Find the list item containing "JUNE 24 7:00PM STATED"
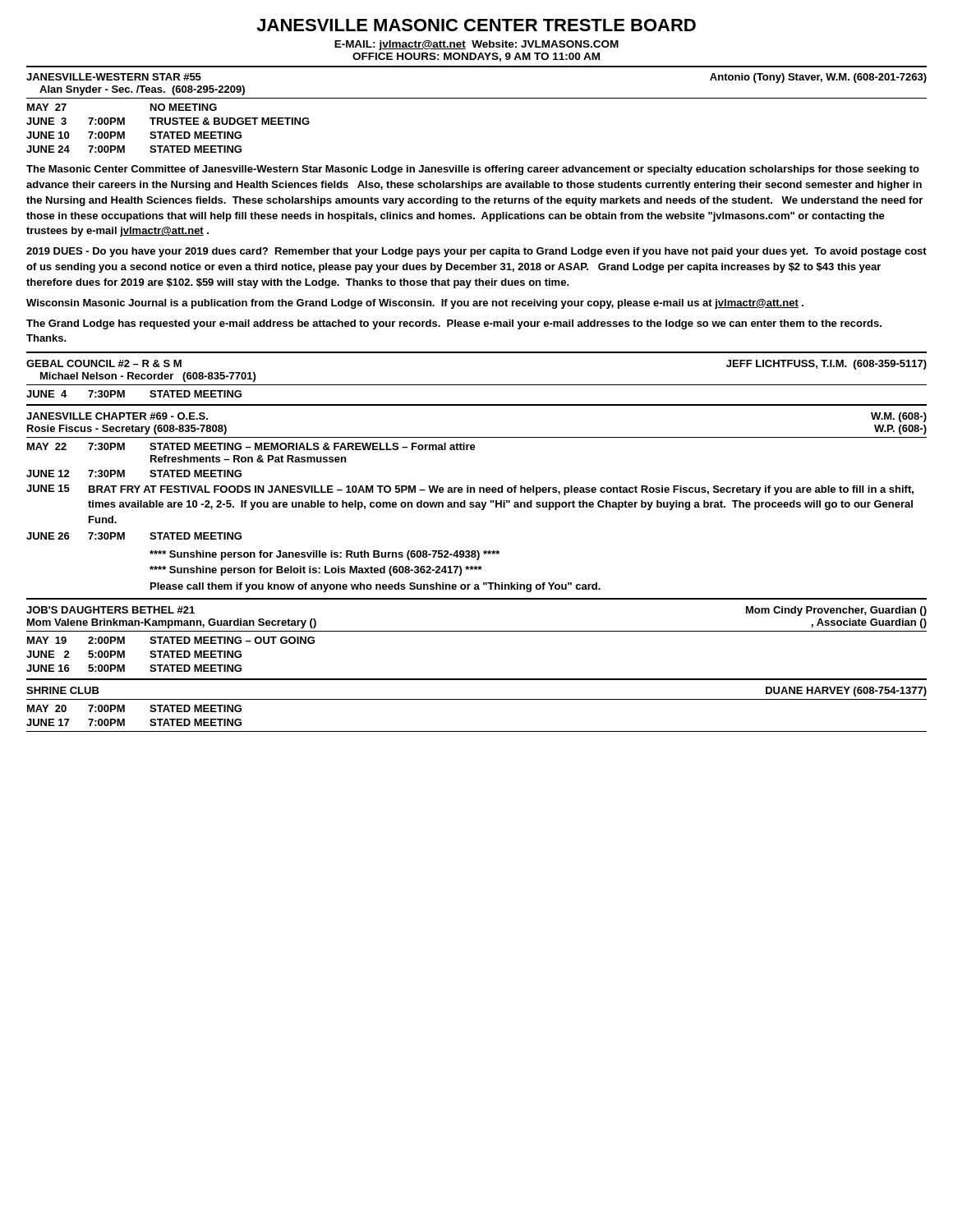This screenshot has height=1232, width=953. [x=134, y=149]
